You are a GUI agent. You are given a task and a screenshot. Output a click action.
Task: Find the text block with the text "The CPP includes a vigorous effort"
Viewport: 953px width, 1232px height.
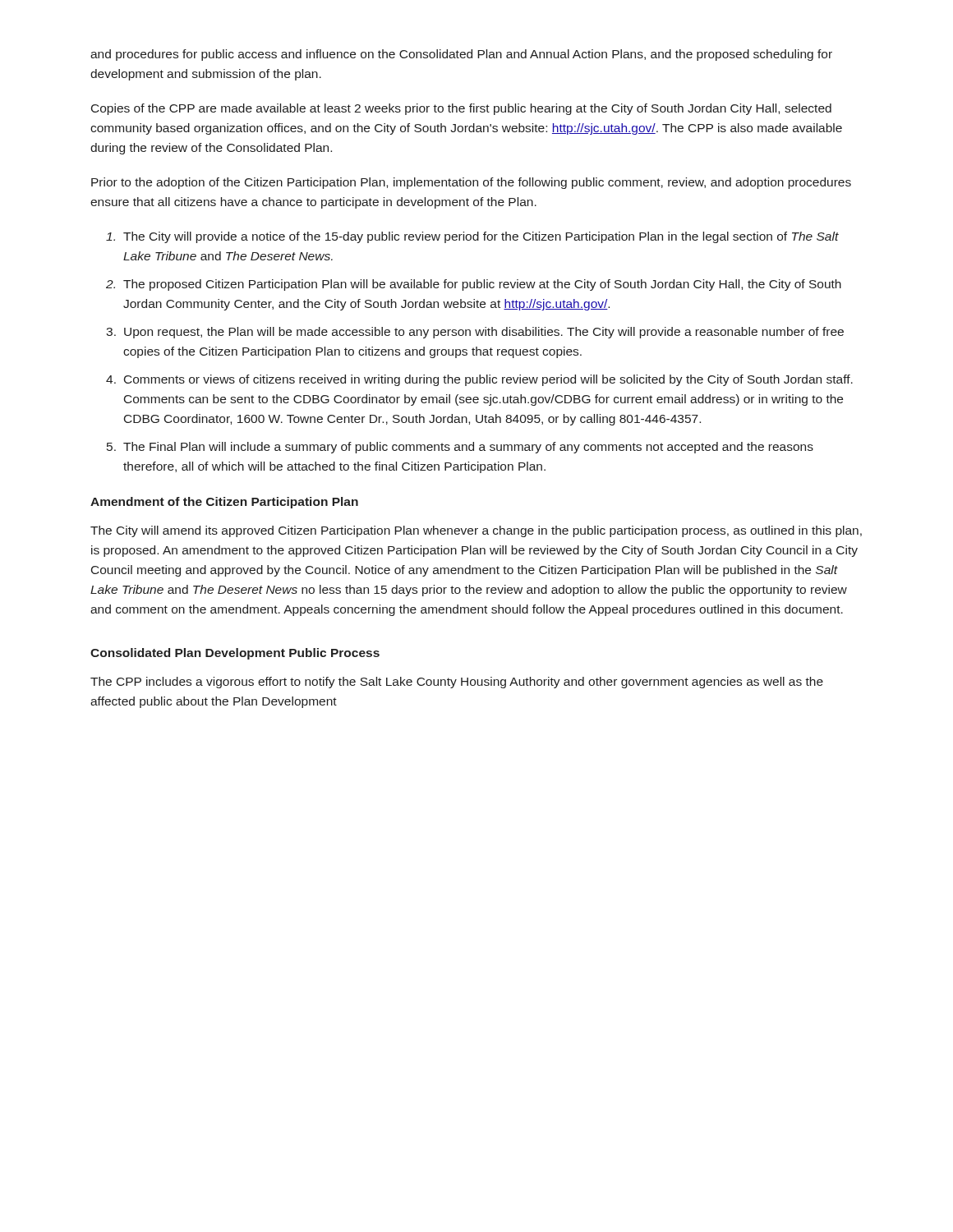tap(476, 692)
